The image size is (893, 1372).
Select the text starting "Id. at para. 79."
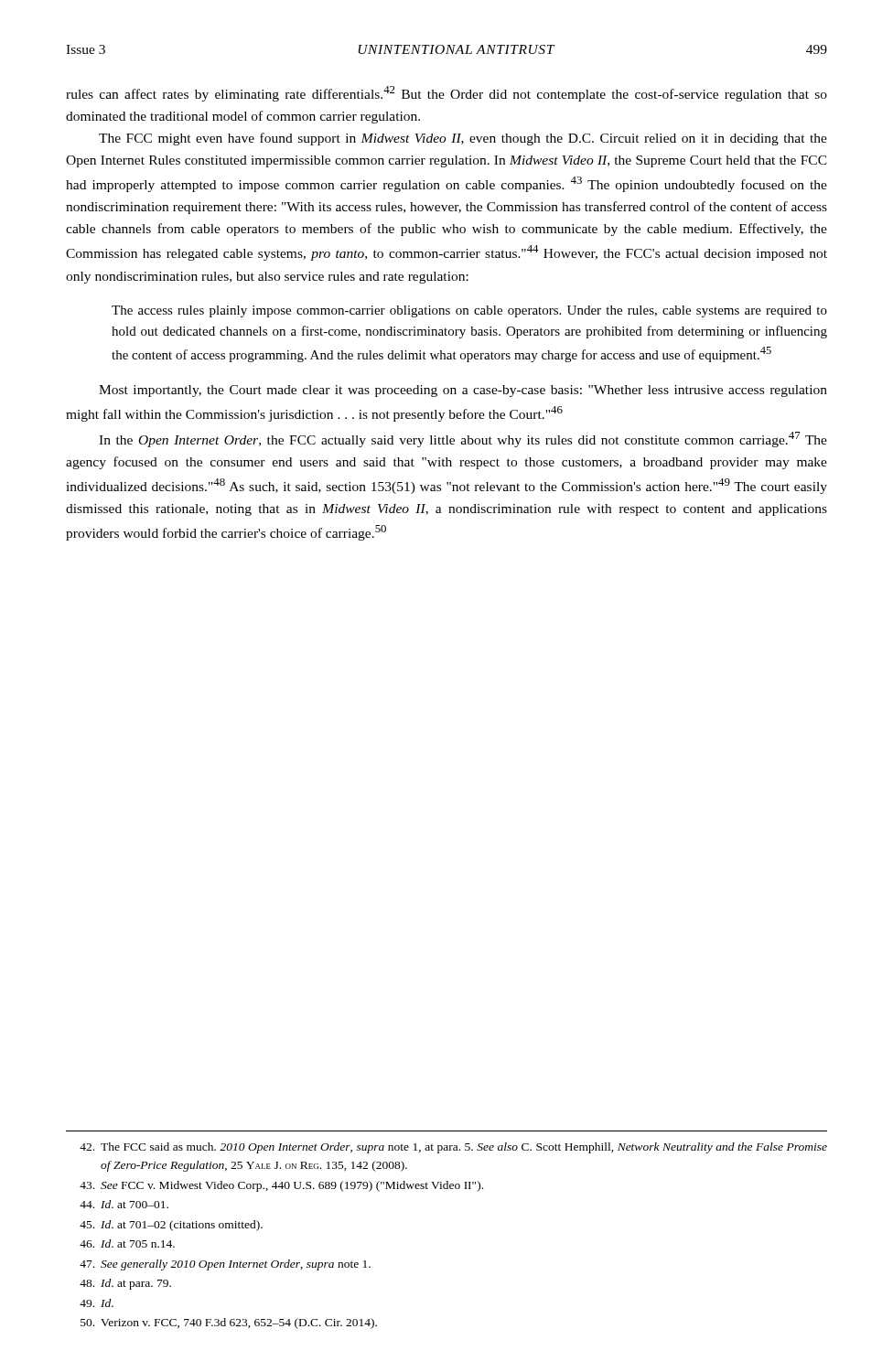click(x=125, y=1284)
